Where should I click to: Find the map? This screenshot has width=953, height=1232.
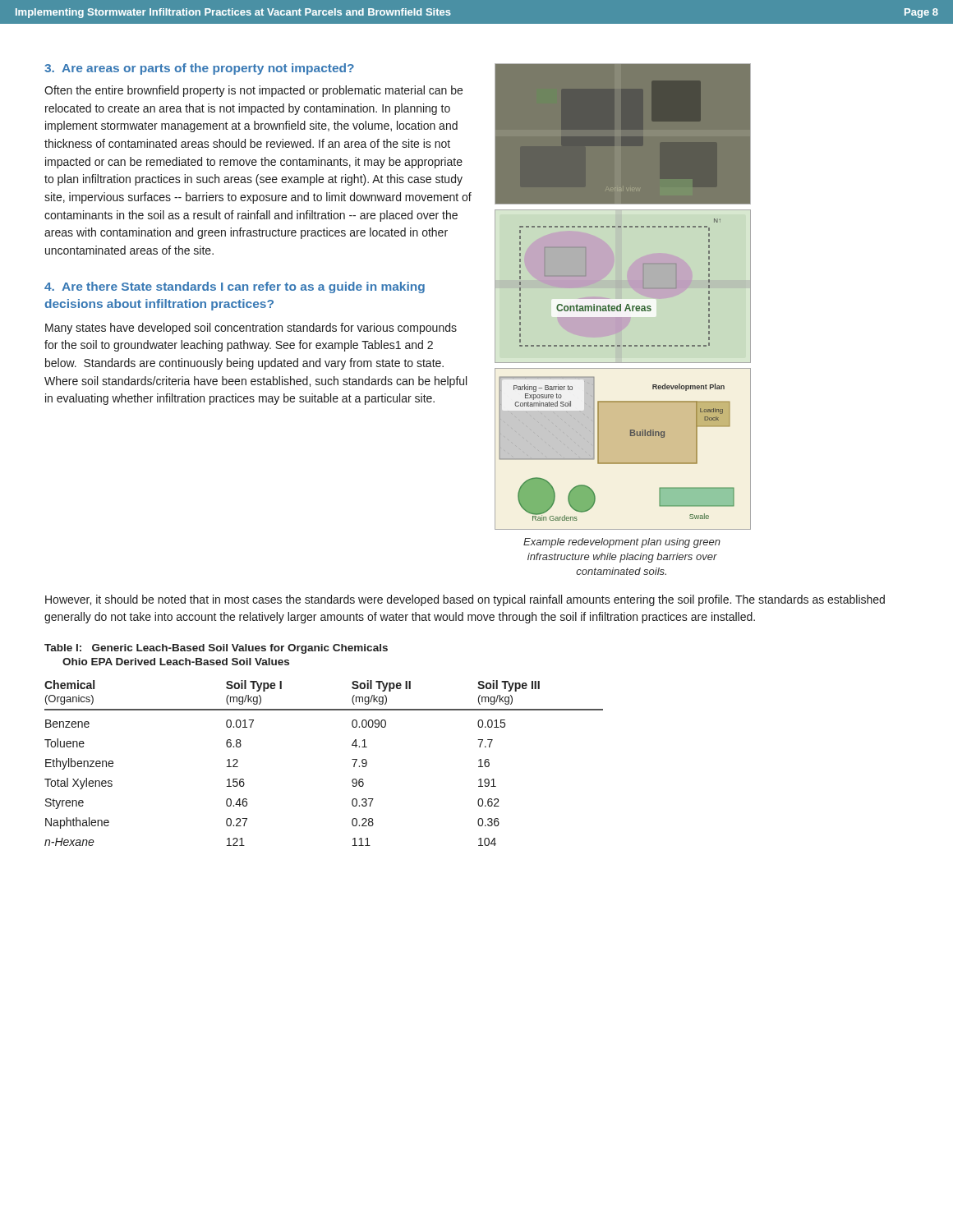tap(623, 286)
